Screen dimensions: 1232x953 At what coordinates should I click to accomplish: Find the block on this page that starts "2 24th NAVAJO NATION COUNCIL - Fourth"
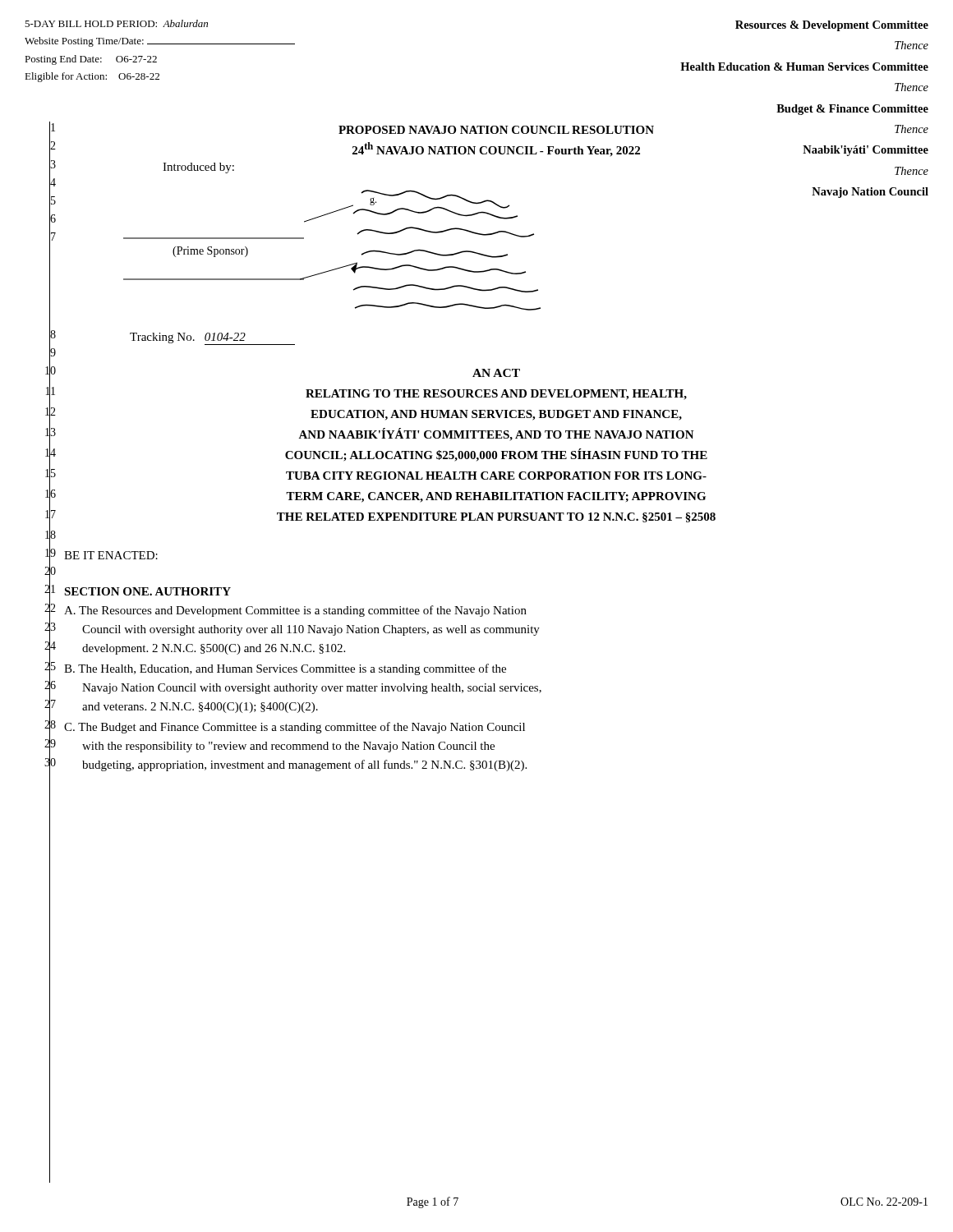(x=476, y=149)
